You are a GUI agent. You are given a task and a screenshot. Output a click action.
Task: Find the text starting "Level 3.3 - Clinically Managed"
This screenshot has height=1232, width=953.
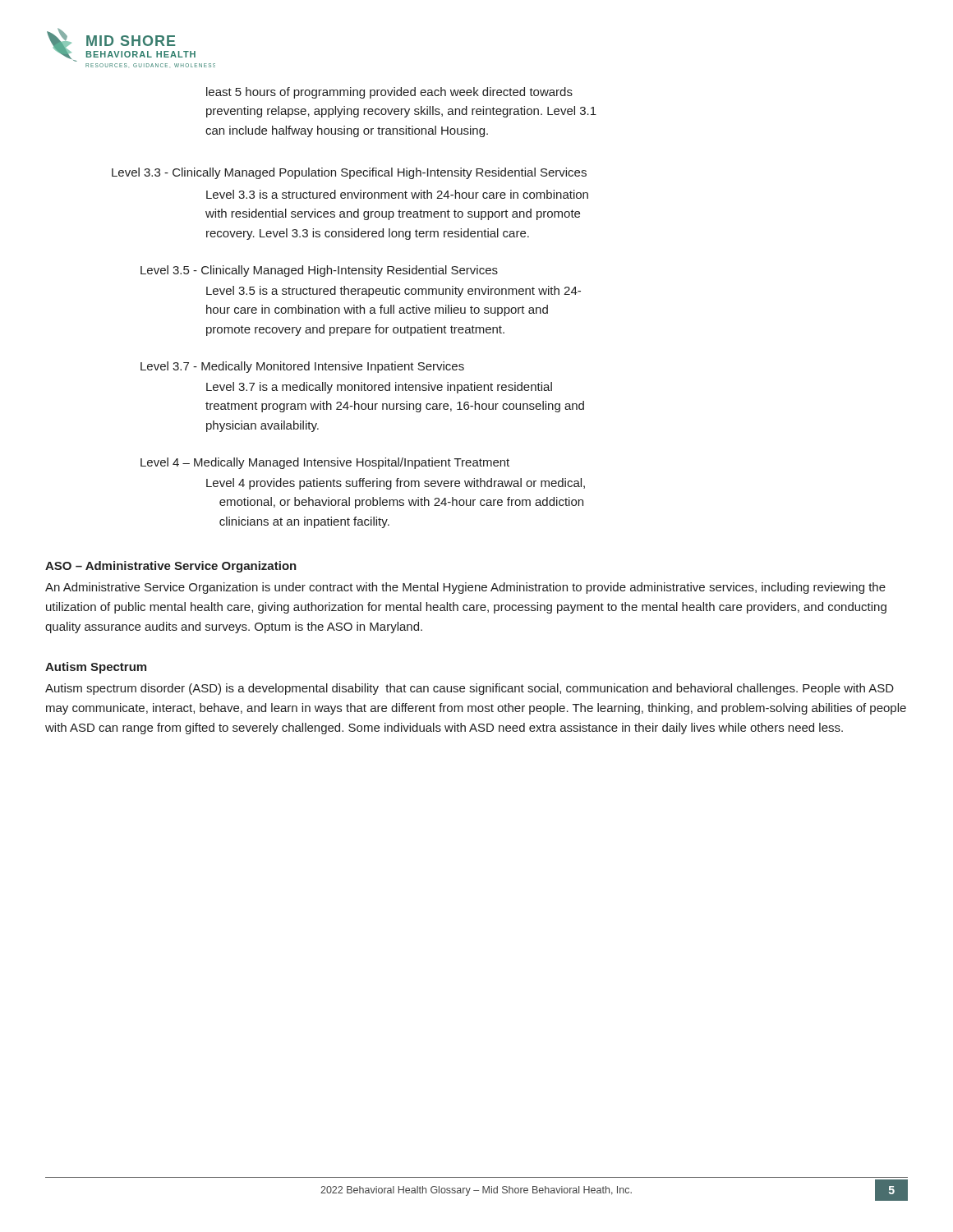pyautogui.click(x=349, y=172)
